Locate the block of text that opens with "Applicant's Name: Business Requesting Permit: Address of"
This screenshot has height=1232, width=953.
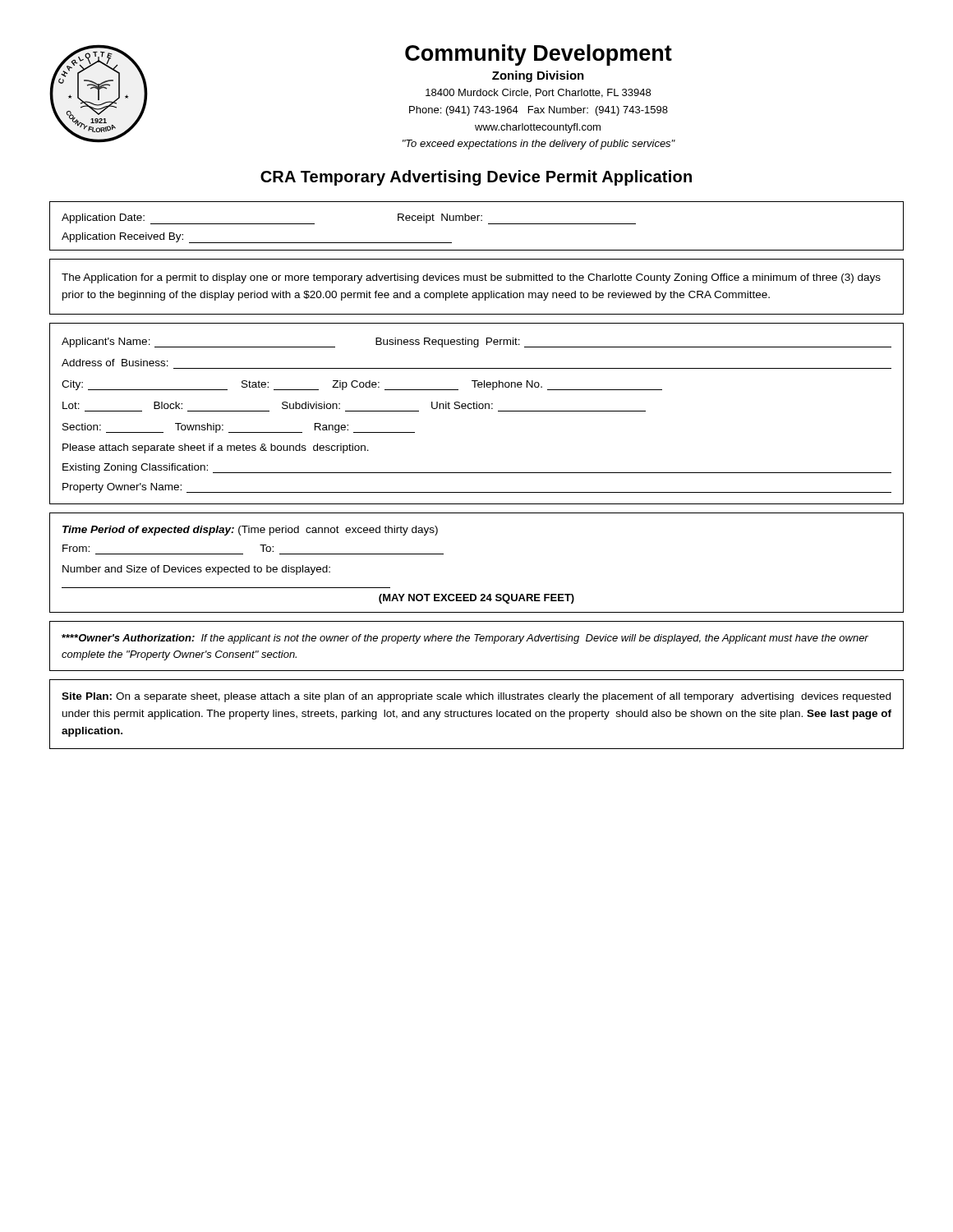476,413
